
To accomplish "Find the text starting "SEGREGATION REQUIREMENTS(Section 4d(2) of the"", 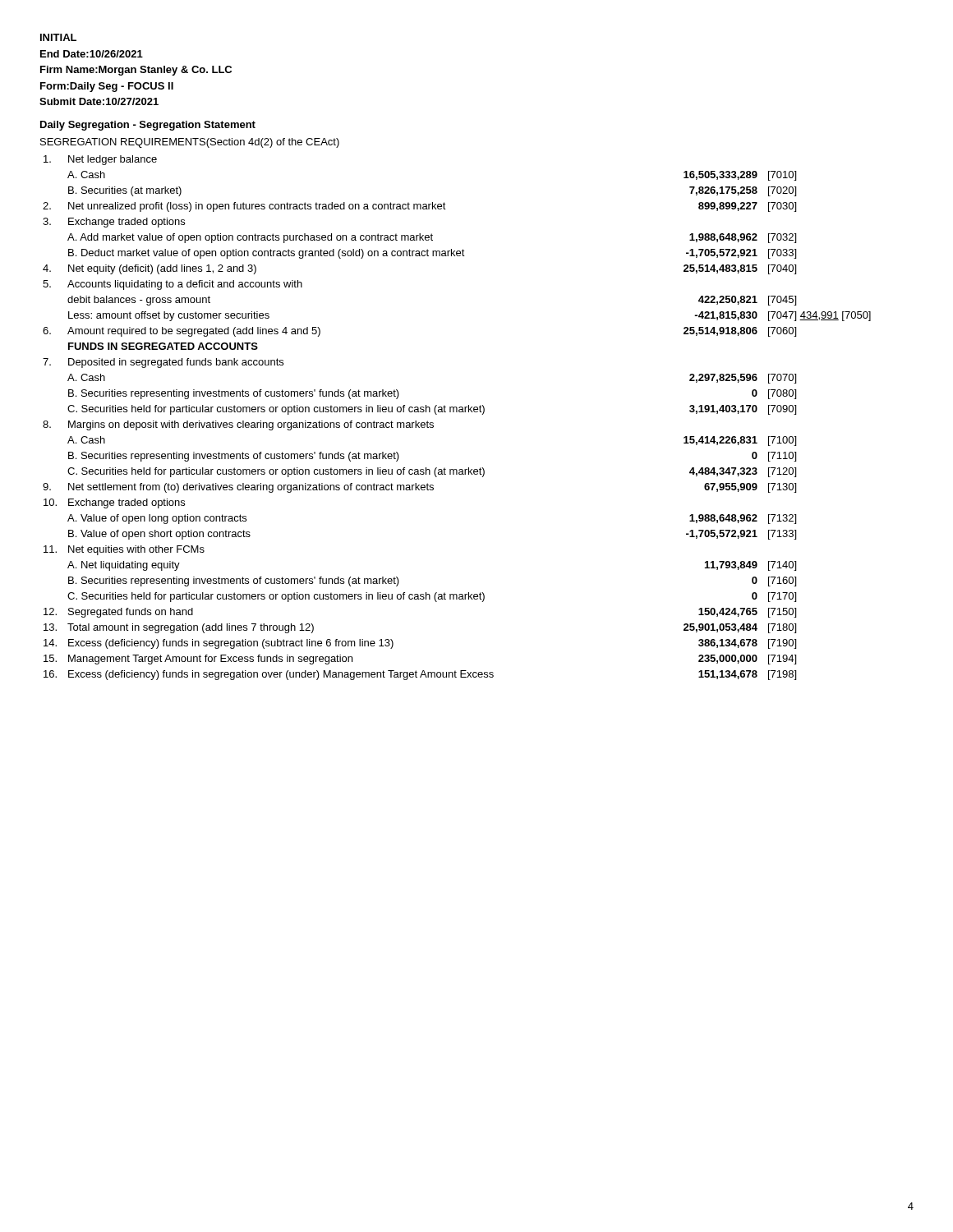I will [x=190, y=141].
